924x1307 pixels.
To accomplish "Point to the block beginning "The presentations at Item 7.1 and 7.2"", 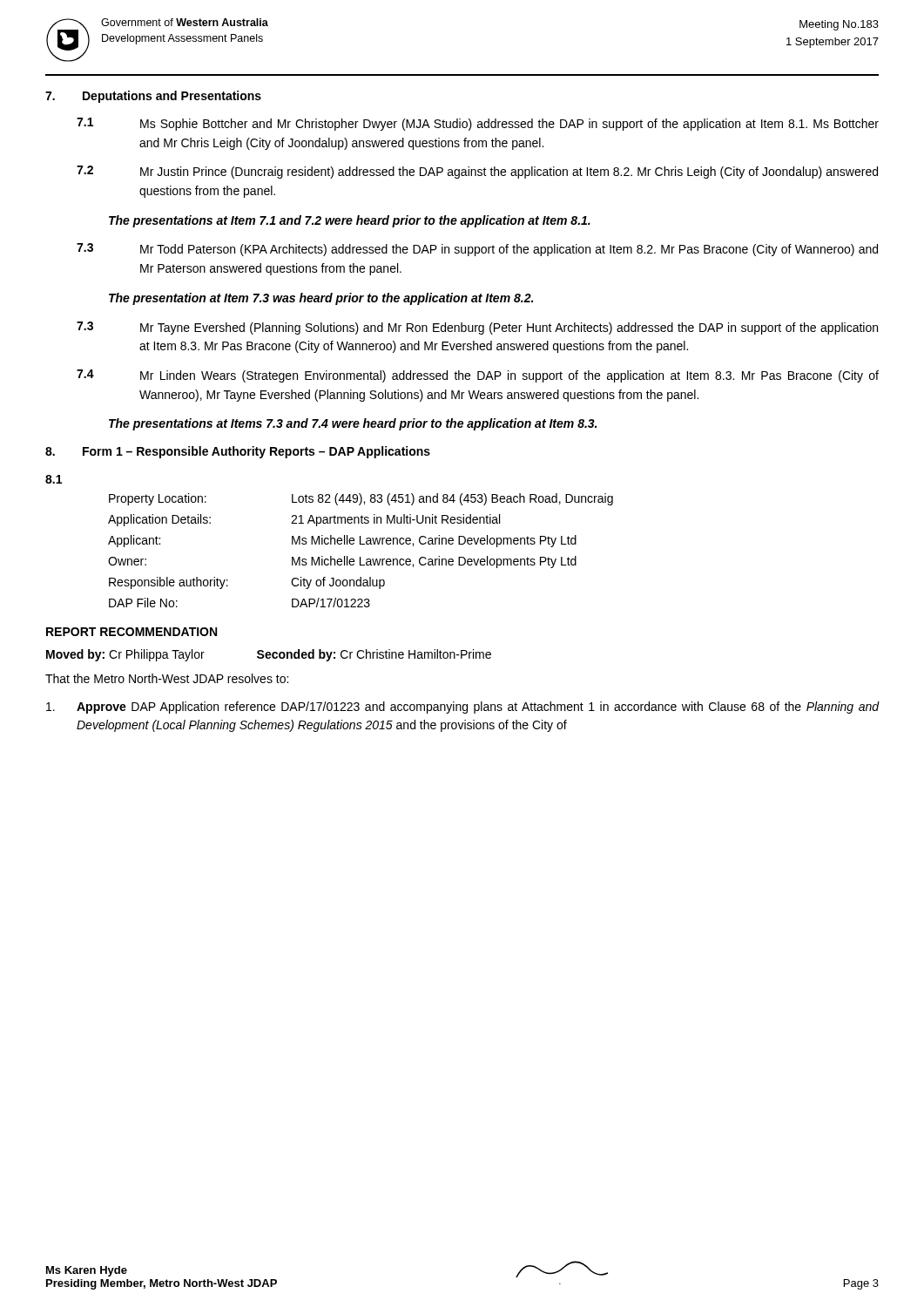I will click(350, 220).
